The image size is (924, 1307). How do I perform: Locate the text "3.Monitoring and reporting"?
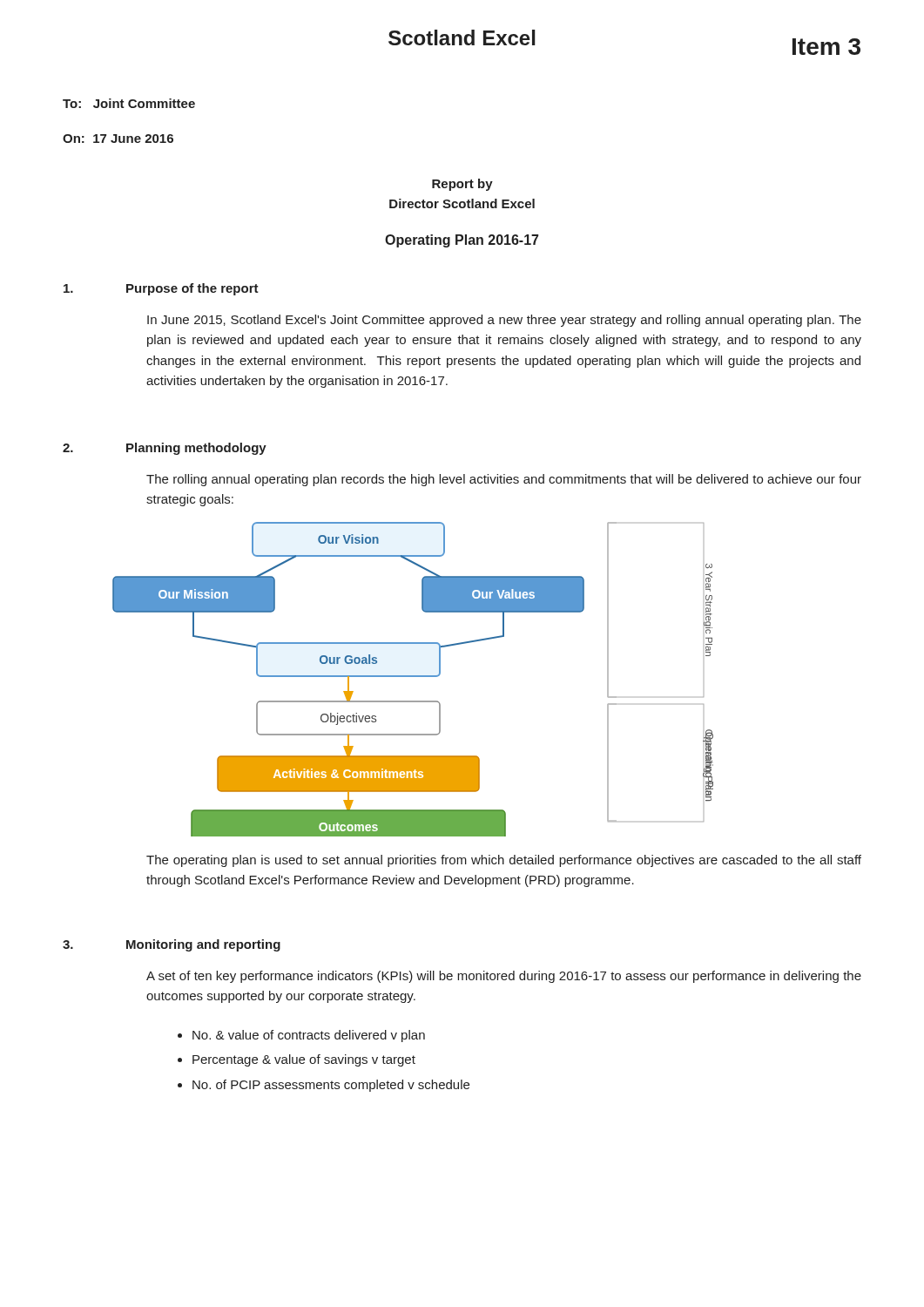172,944
